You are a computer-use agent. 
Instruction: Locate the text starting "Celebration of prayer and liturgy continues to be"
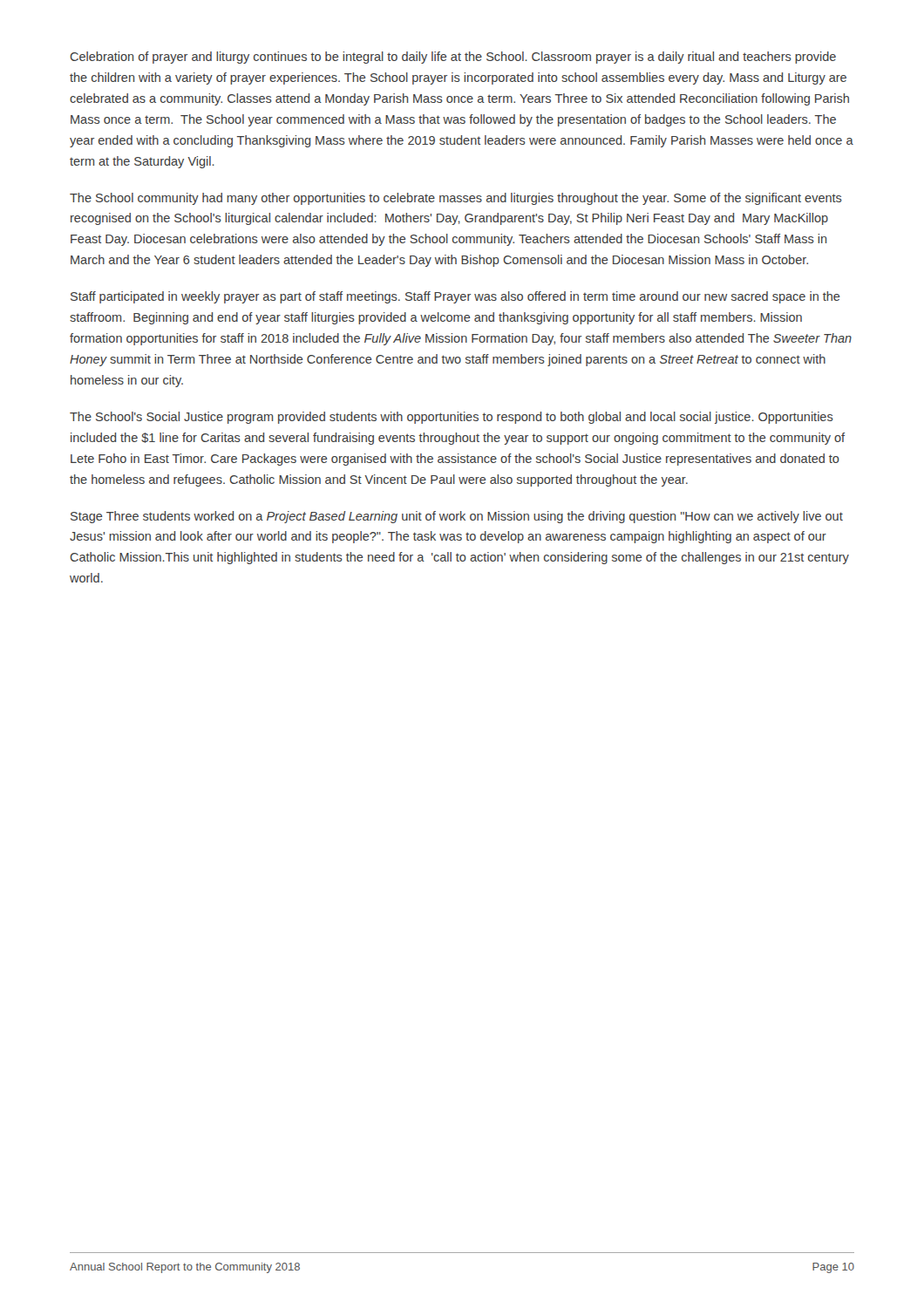[x=461, y=109]
